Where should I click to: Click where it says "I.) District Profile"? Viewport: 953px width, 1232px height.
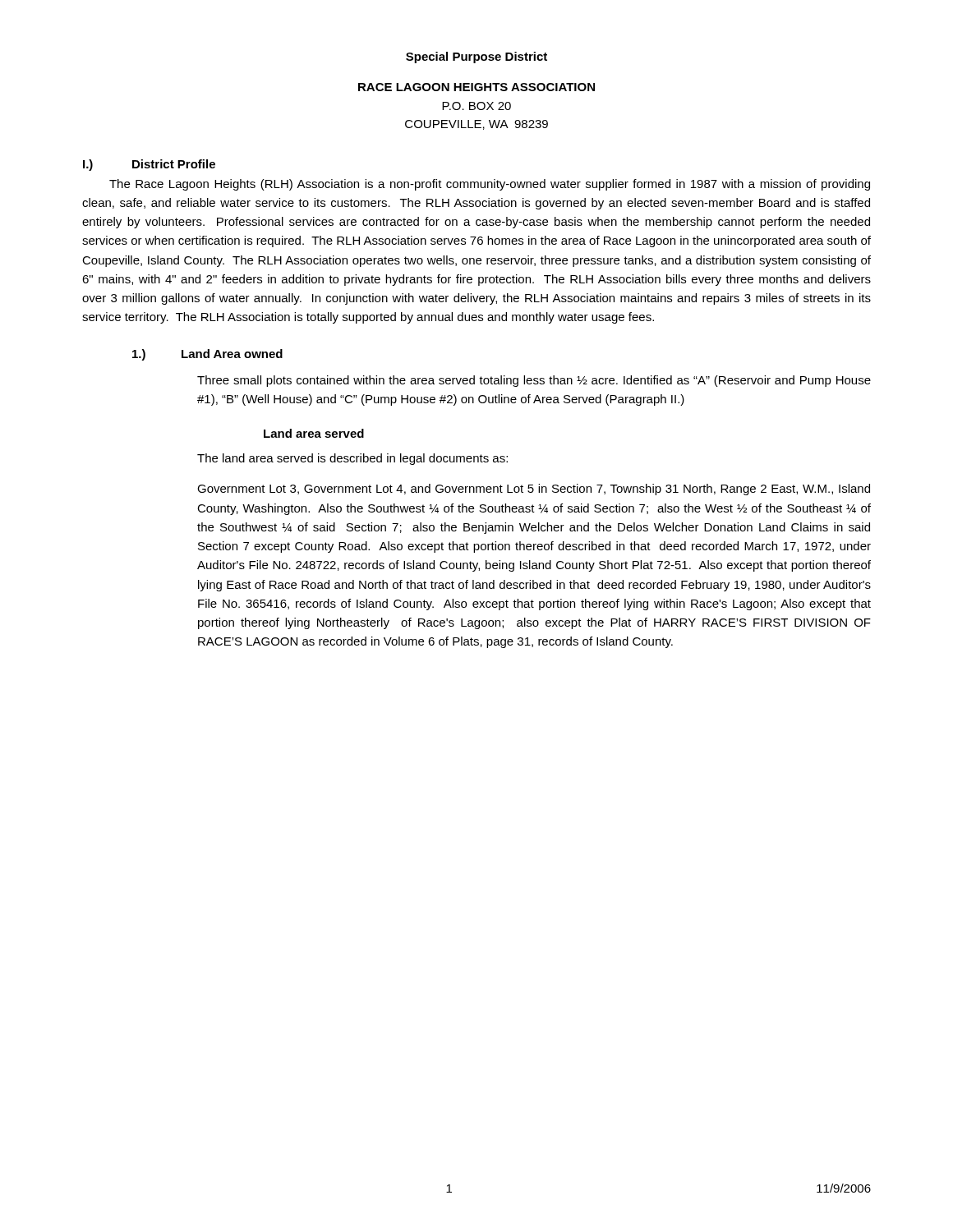pyautogui.click(x=149, y=163)
